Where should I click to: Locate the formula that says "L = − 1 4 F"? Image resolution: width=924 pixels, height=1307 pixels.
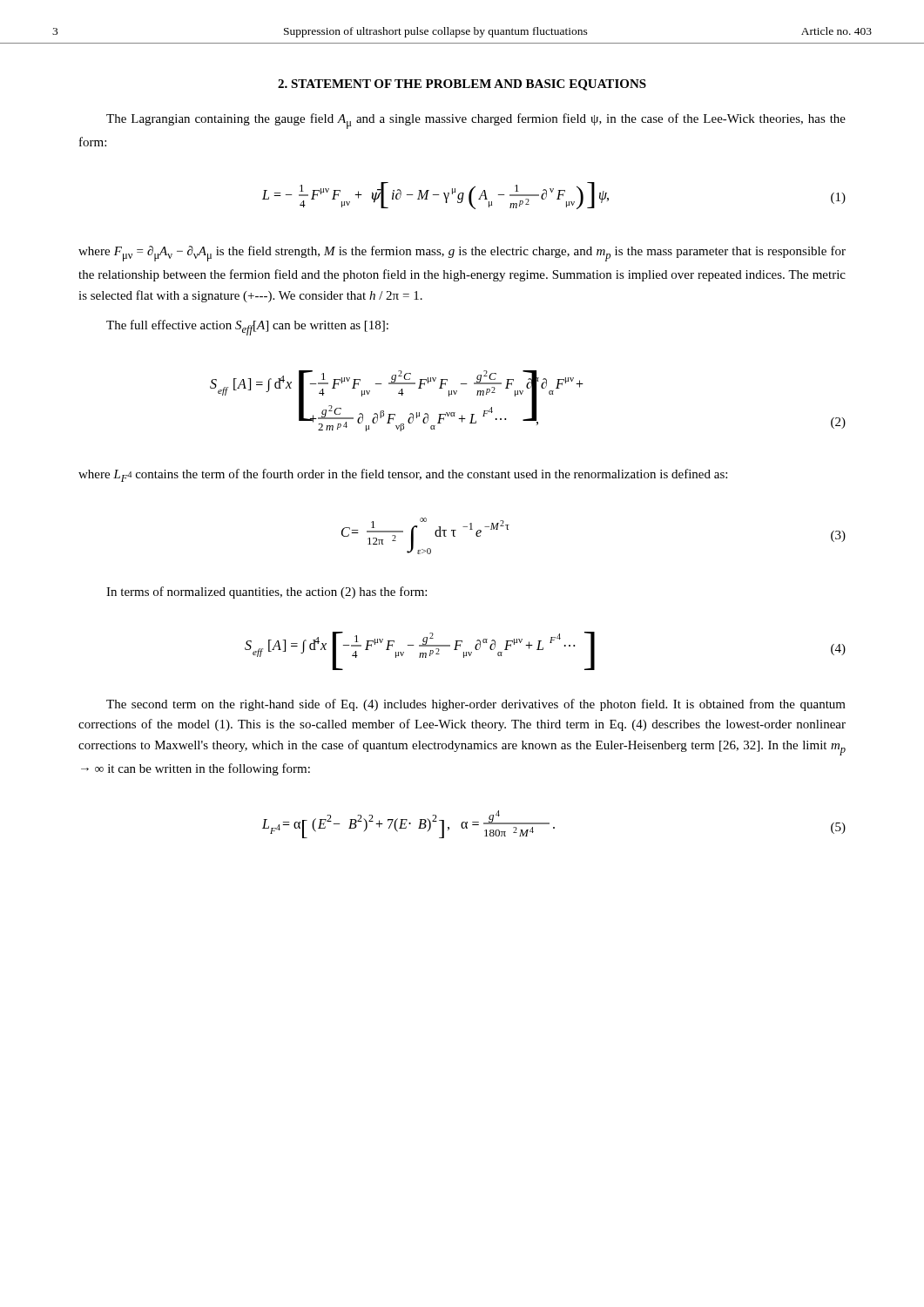click(554, 197)
